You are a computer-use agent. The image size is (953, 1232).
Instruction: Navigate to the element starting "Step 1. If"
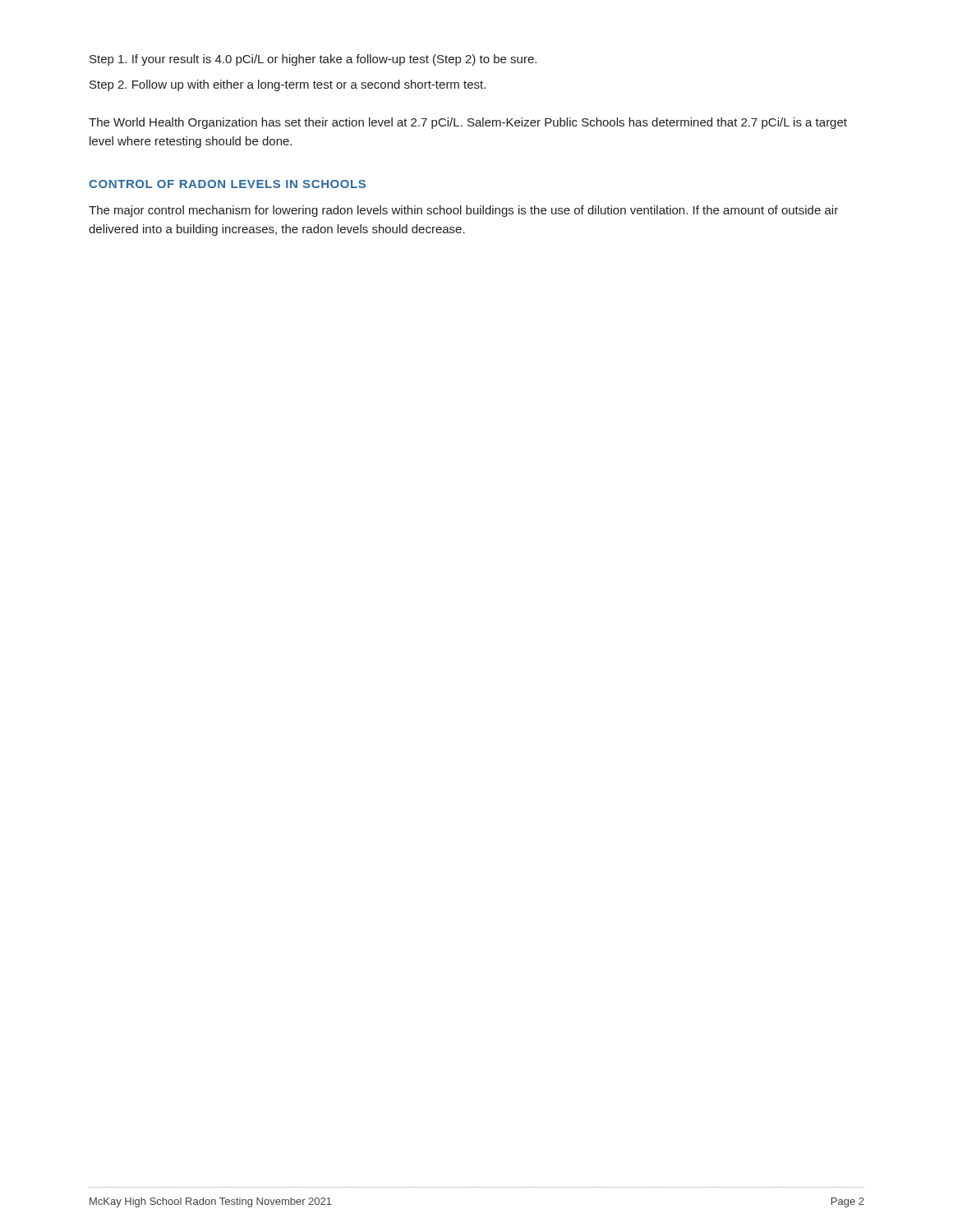click(313, 59)
